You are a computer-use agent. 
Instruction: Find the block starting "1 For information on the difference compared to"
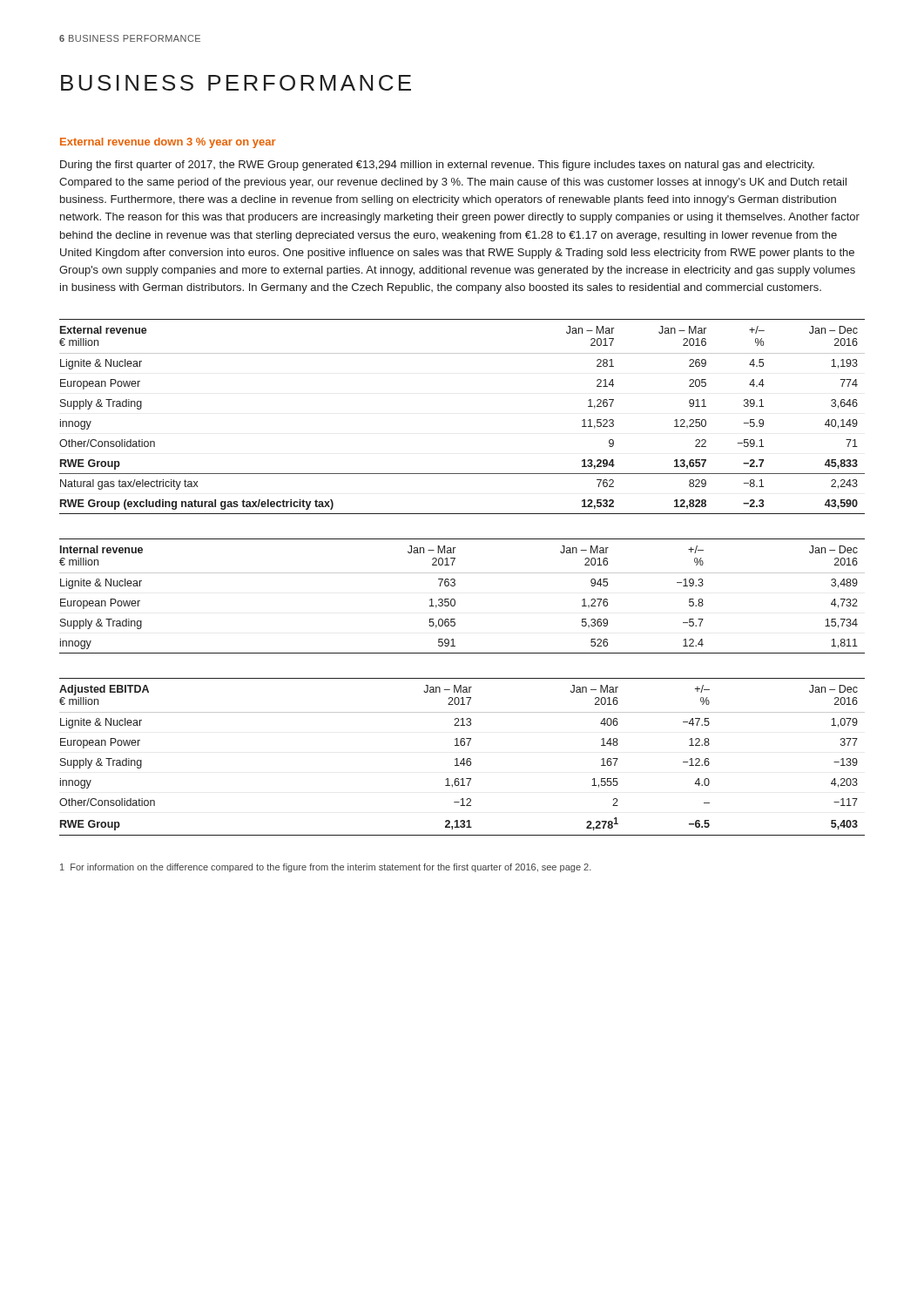tap(325, 867)
